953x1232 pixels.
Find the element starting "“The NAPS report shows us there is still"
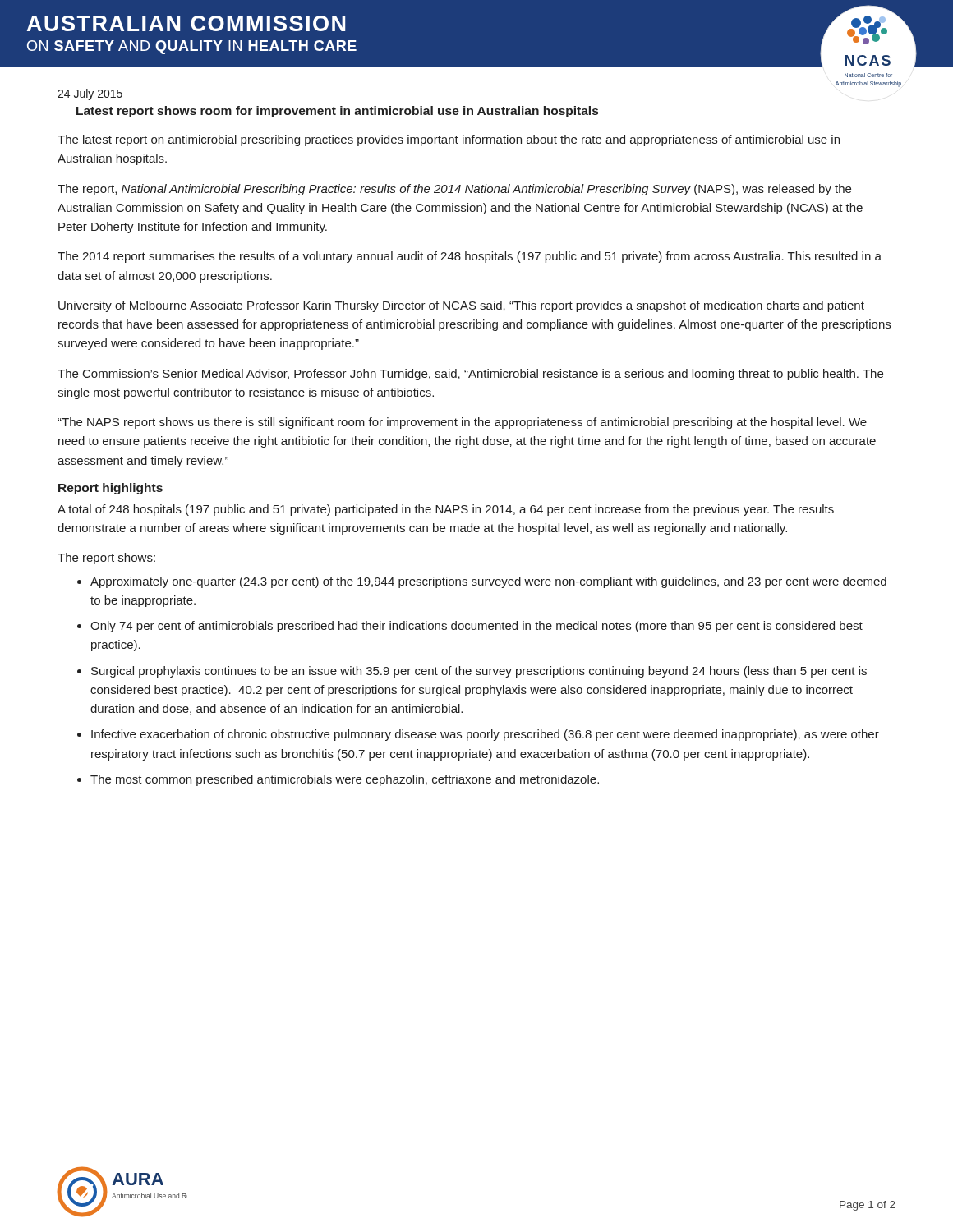coord(467,441)
